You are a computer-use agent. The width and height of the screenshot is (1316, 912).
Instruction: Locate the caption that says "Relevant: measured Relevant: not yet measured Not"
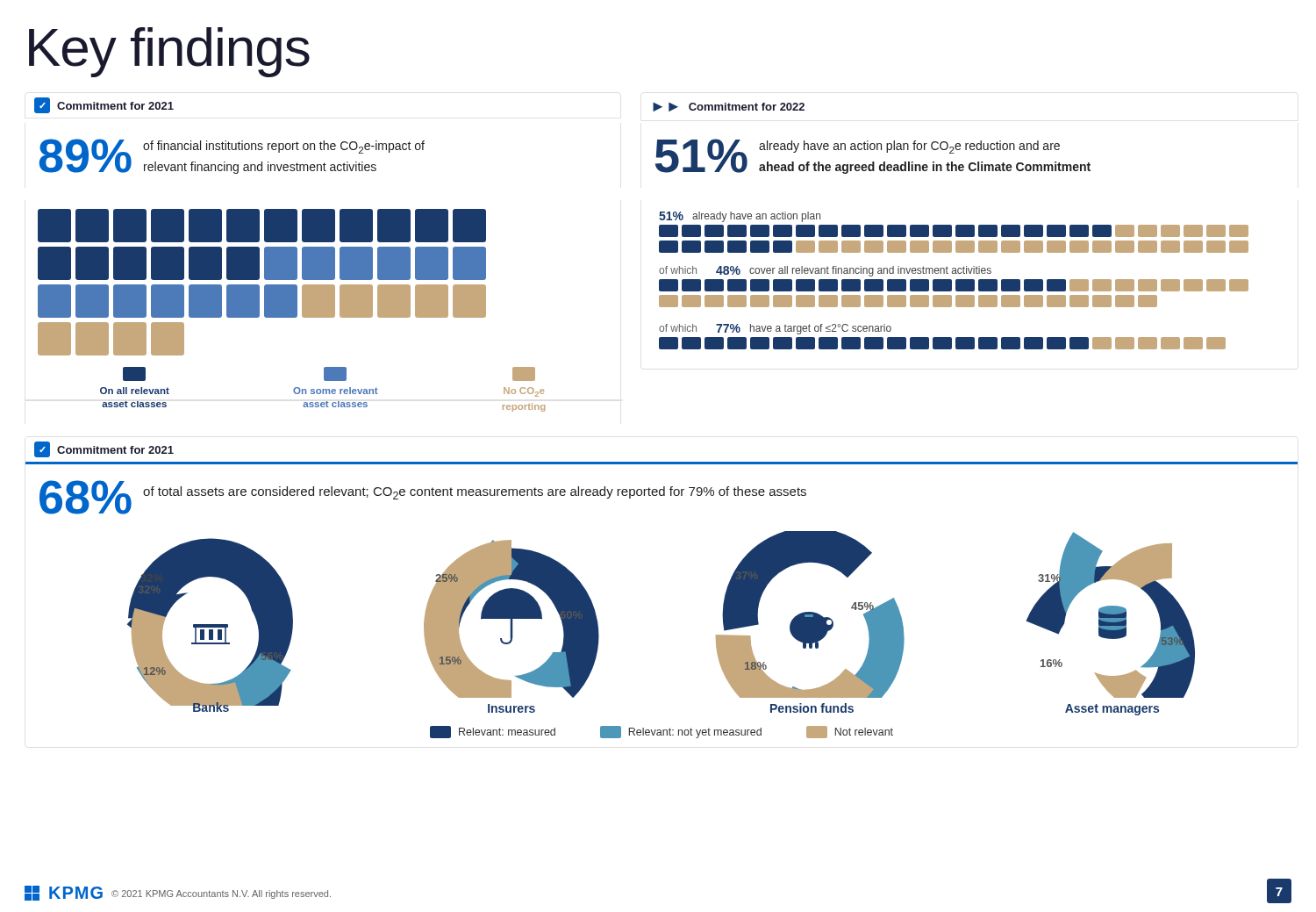pos(661,732)
